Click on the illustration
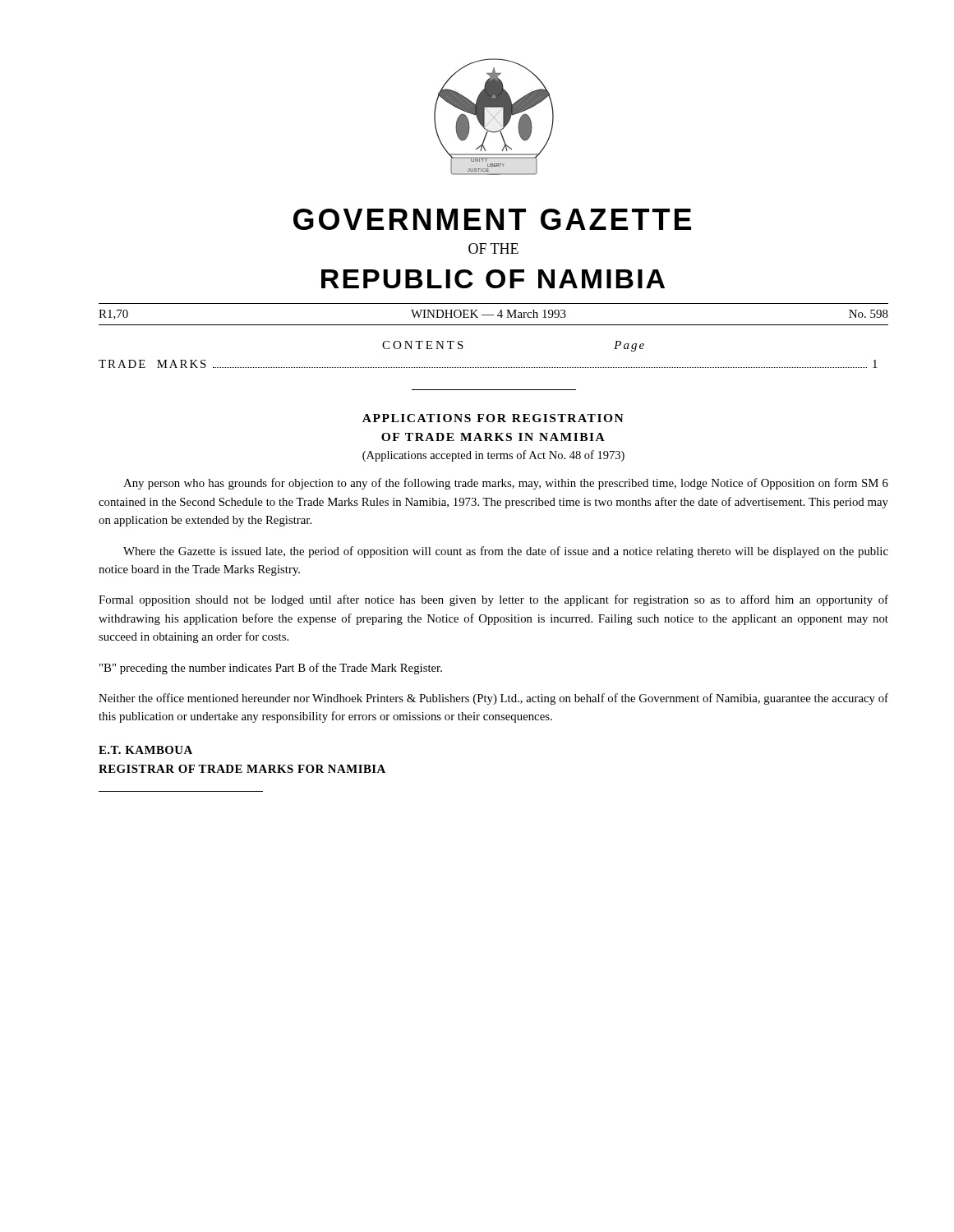The height and width of the screenshot is (1232, 954). 493,110
